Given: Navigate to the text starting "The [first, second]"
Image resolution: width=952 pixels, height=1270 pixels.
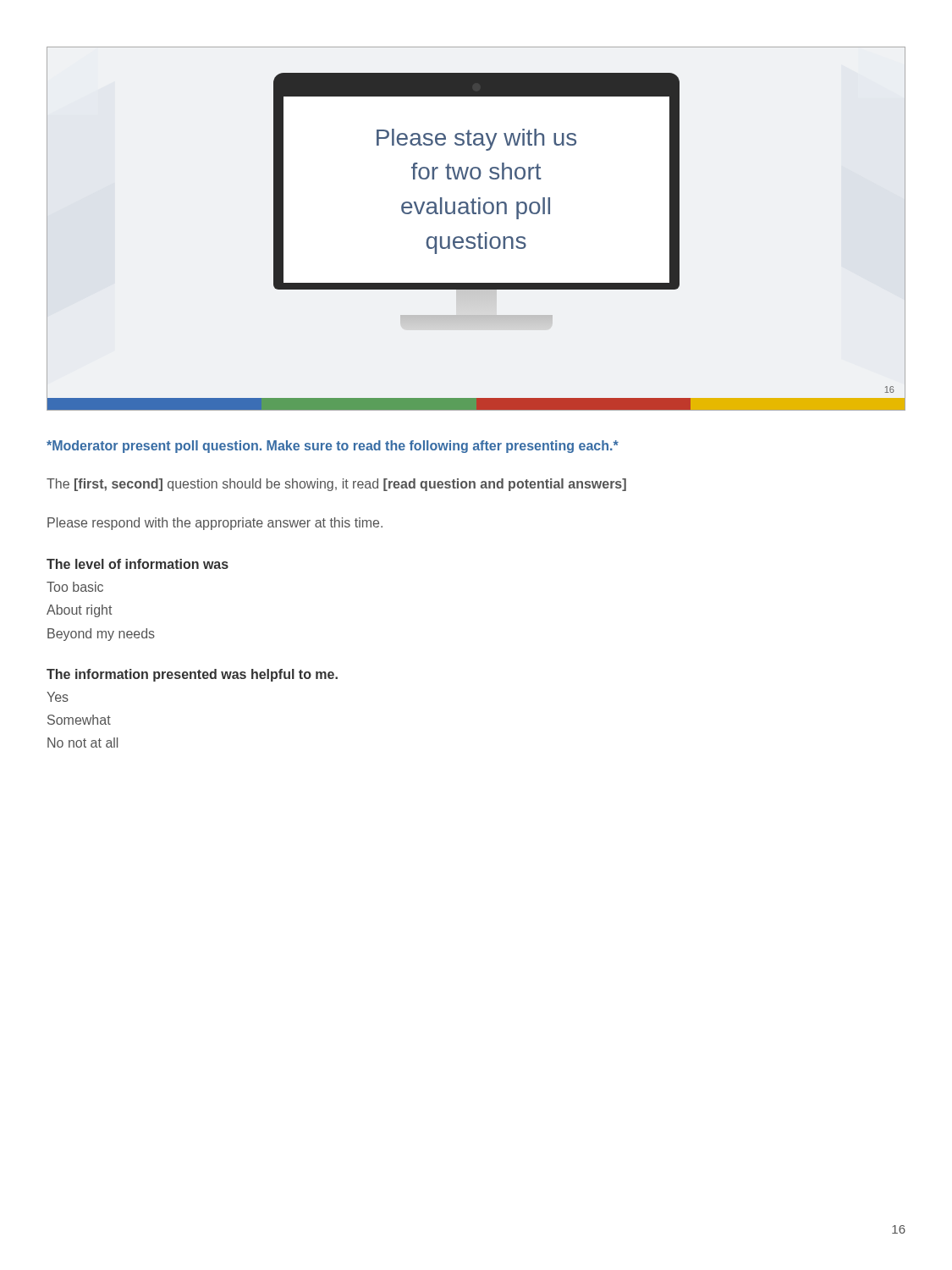Looking at the screenshot, I should point(337,484).
